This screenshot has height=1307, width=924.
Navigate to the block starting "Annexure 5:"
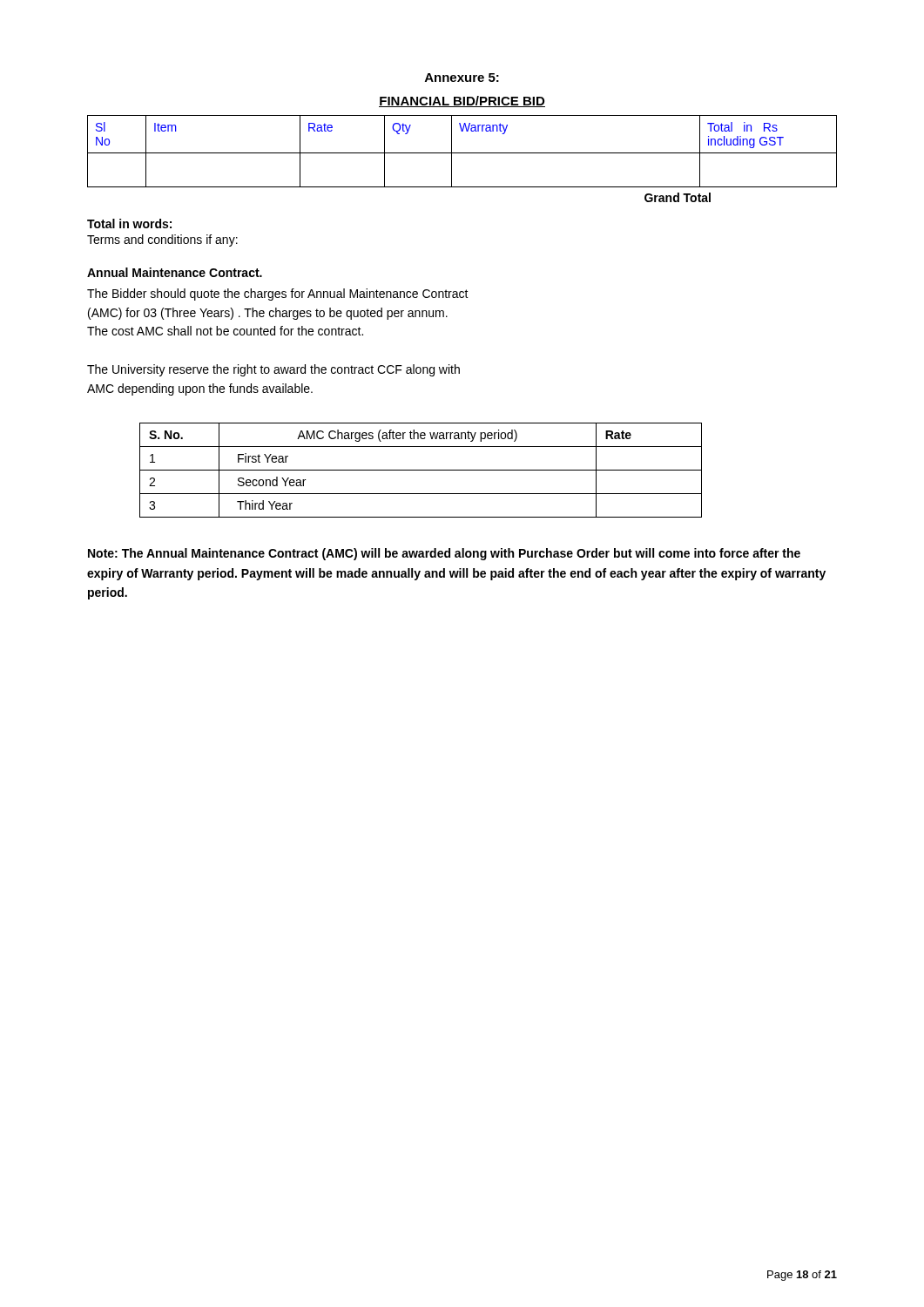[462, 77]
